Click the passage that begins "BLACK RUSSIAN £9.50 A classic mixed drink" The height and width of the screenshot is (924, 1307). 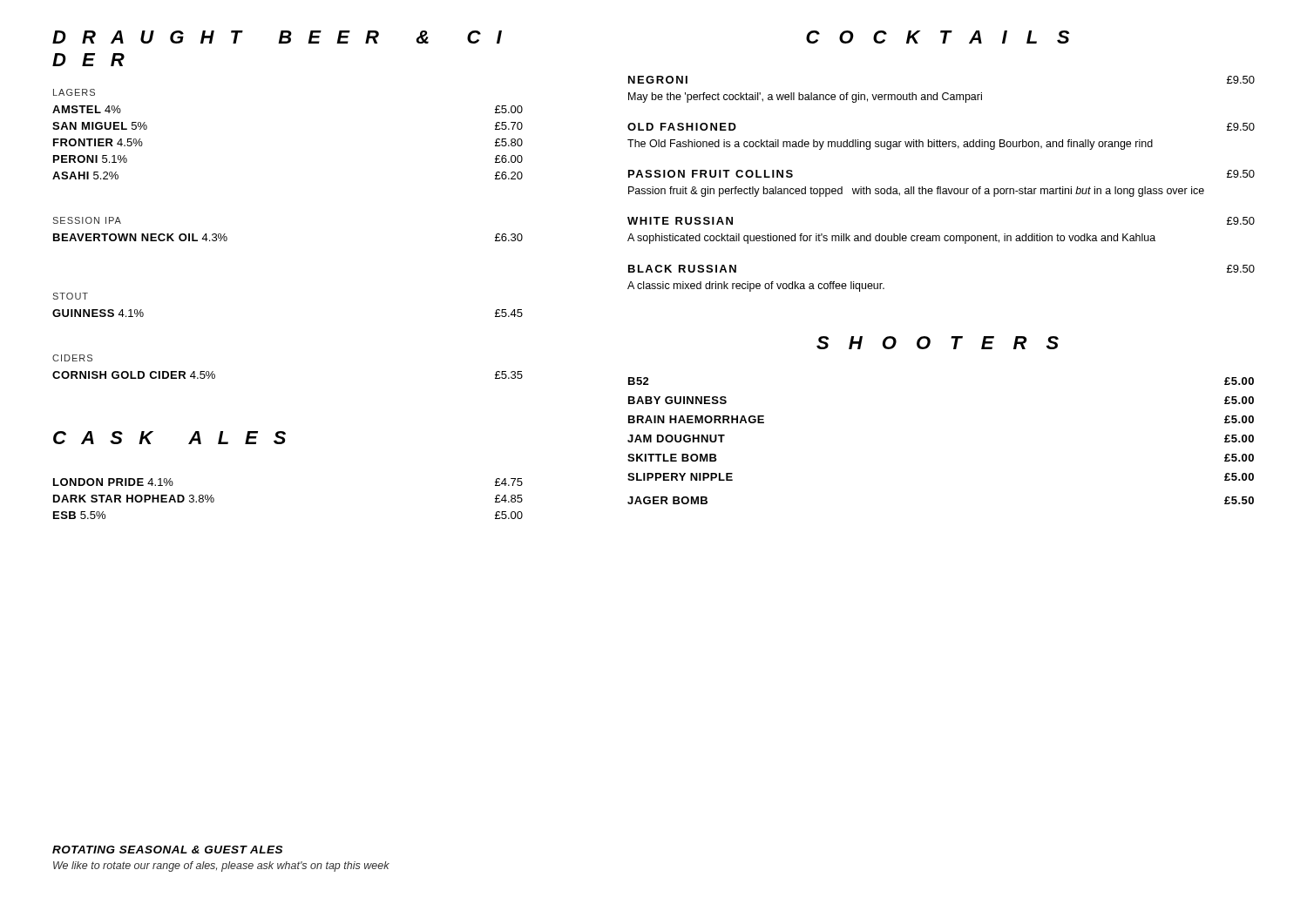tap(682, 269)
